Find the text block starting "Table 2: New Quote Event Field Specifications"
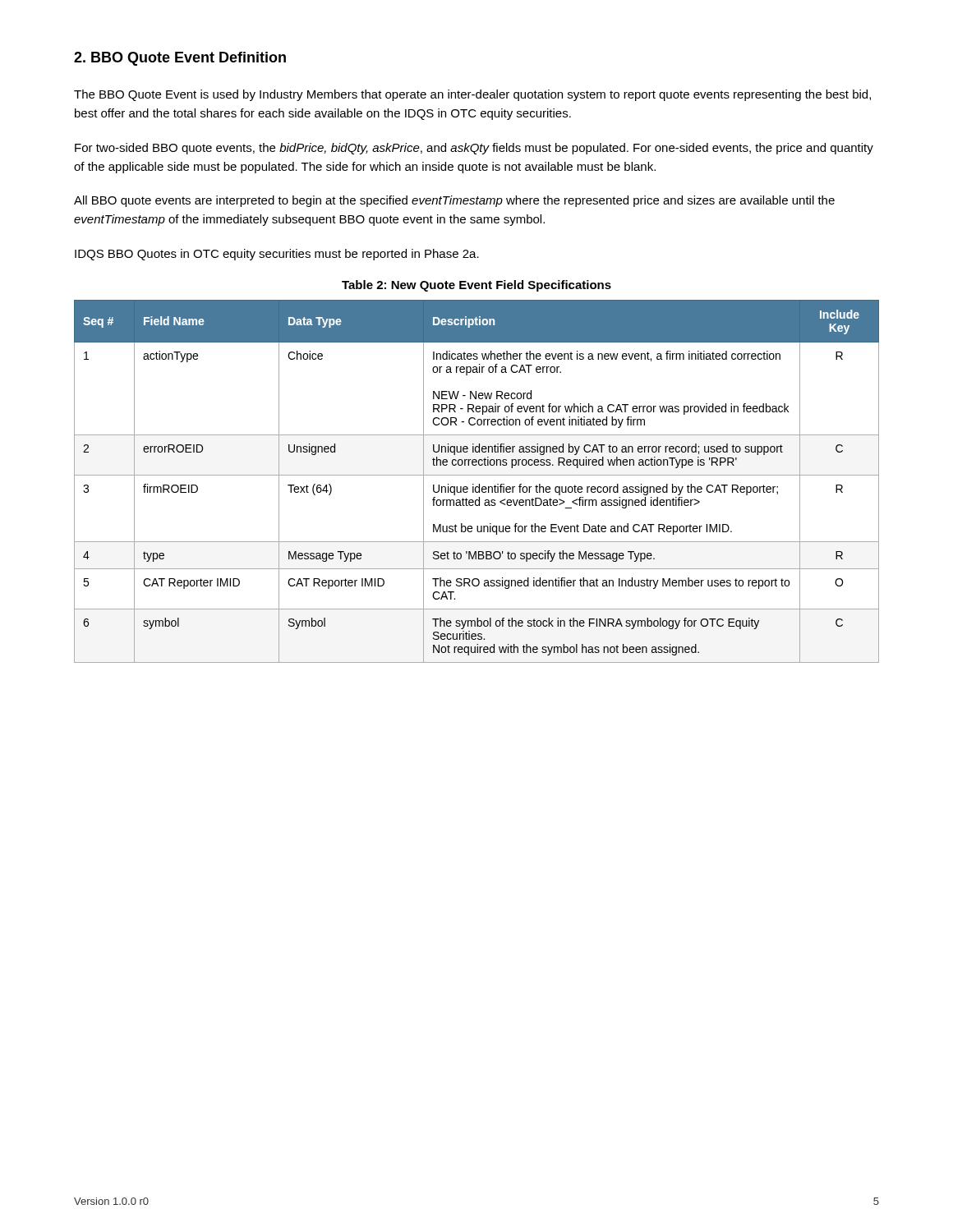The image size is (953, 1232). 476,284
